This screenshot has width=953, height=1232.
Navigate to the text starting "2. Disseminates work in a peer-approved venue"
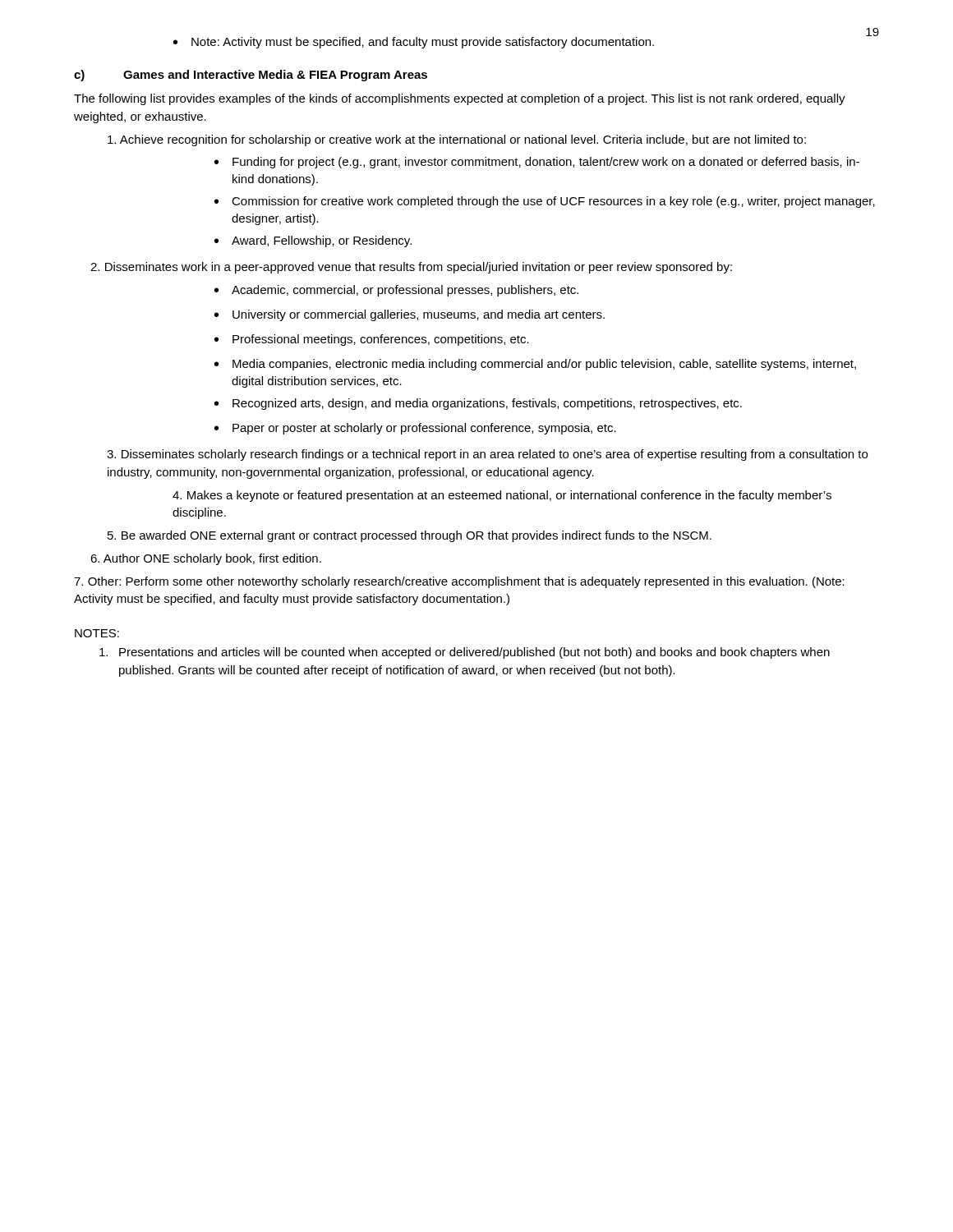tap(412, 267)
